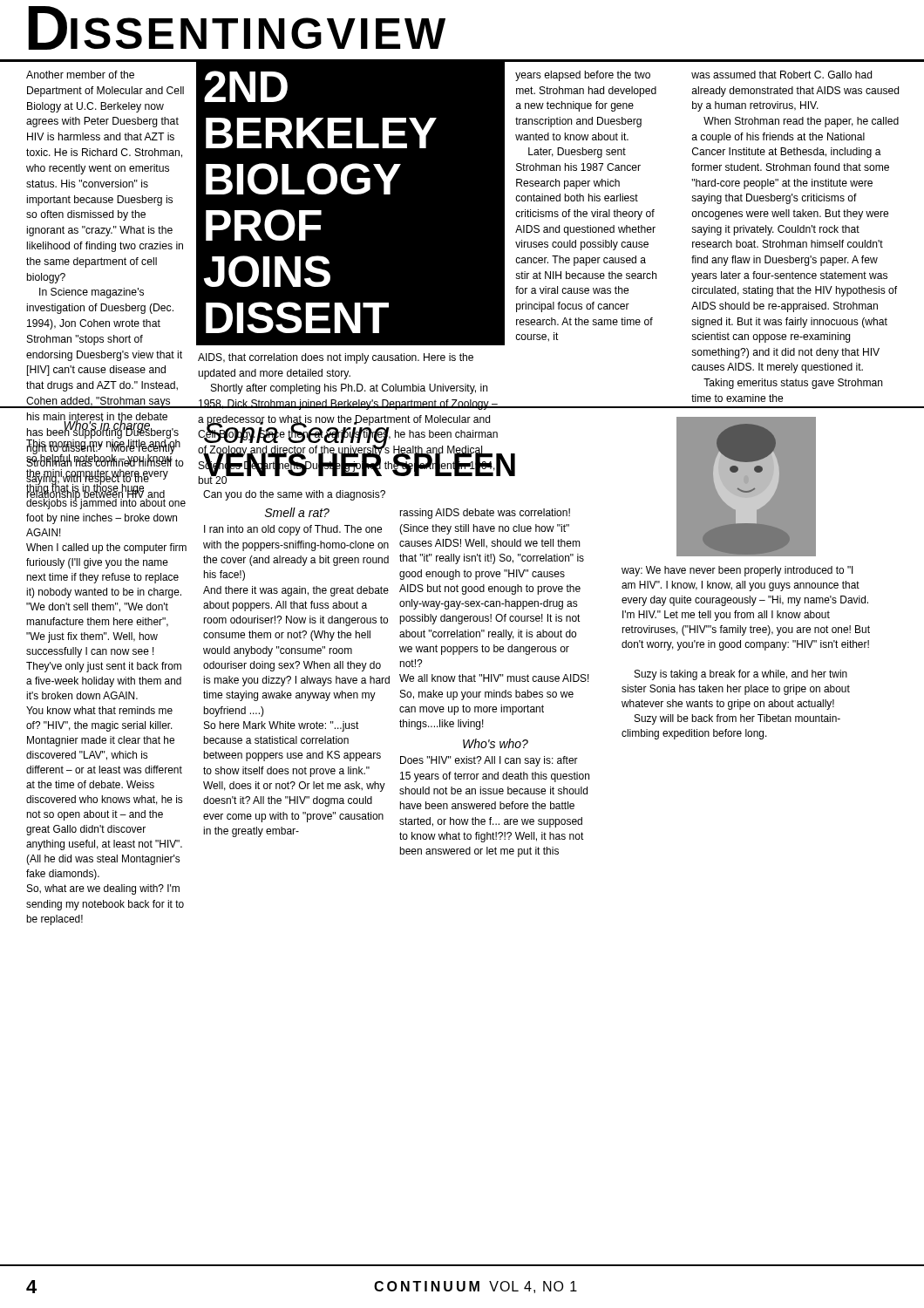Locate the text starting "years elapsed before the two met. Strohman"
The height and width of the screenshot is (1308, 924).
(589, 207)
